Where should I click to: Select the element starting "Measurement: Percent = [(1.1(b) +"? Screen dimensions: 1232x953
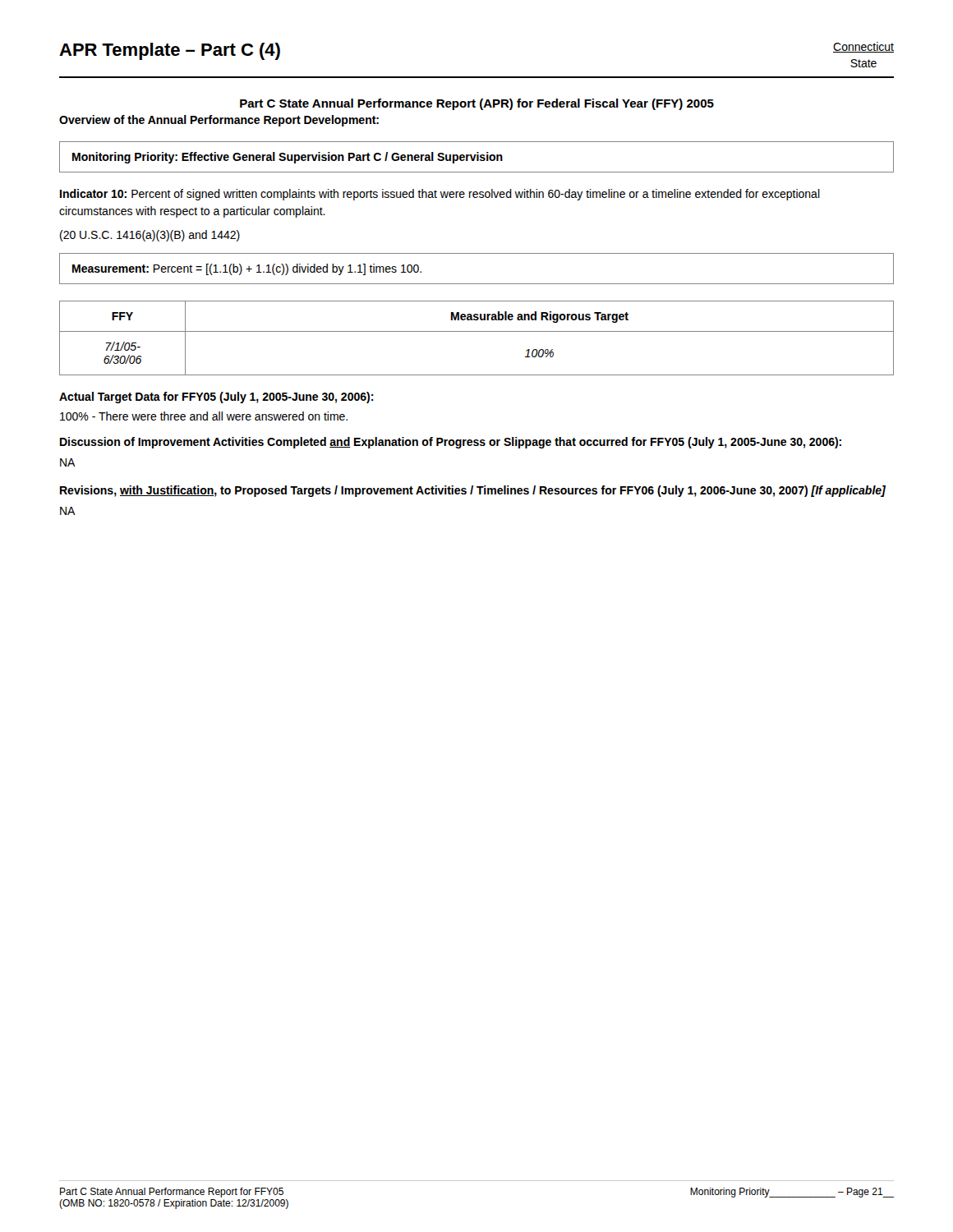click(247, 269)
